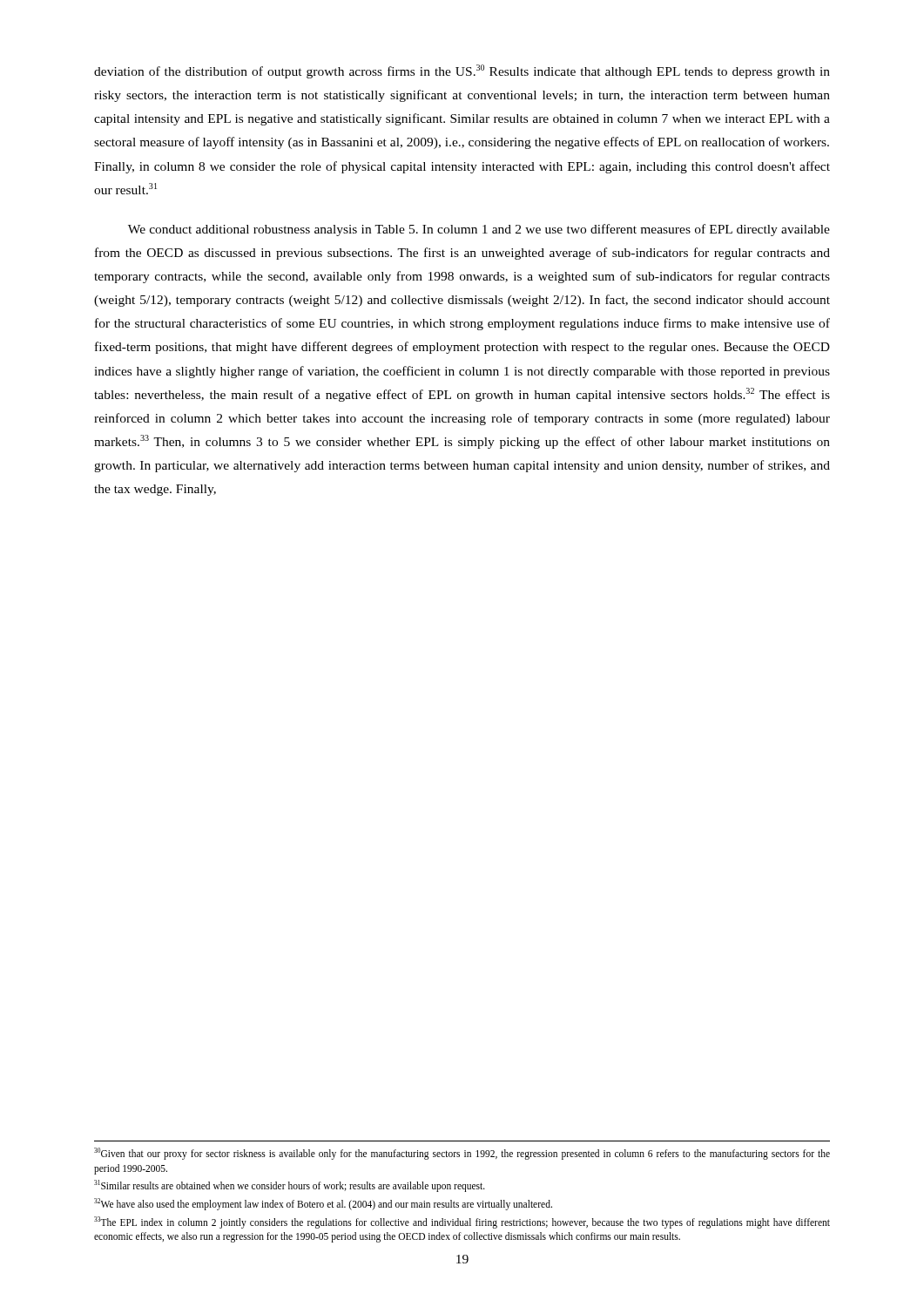Find the block on this page that starts "We conduct additional robustness"
The image size is (924, 1307).
[462, 359]
